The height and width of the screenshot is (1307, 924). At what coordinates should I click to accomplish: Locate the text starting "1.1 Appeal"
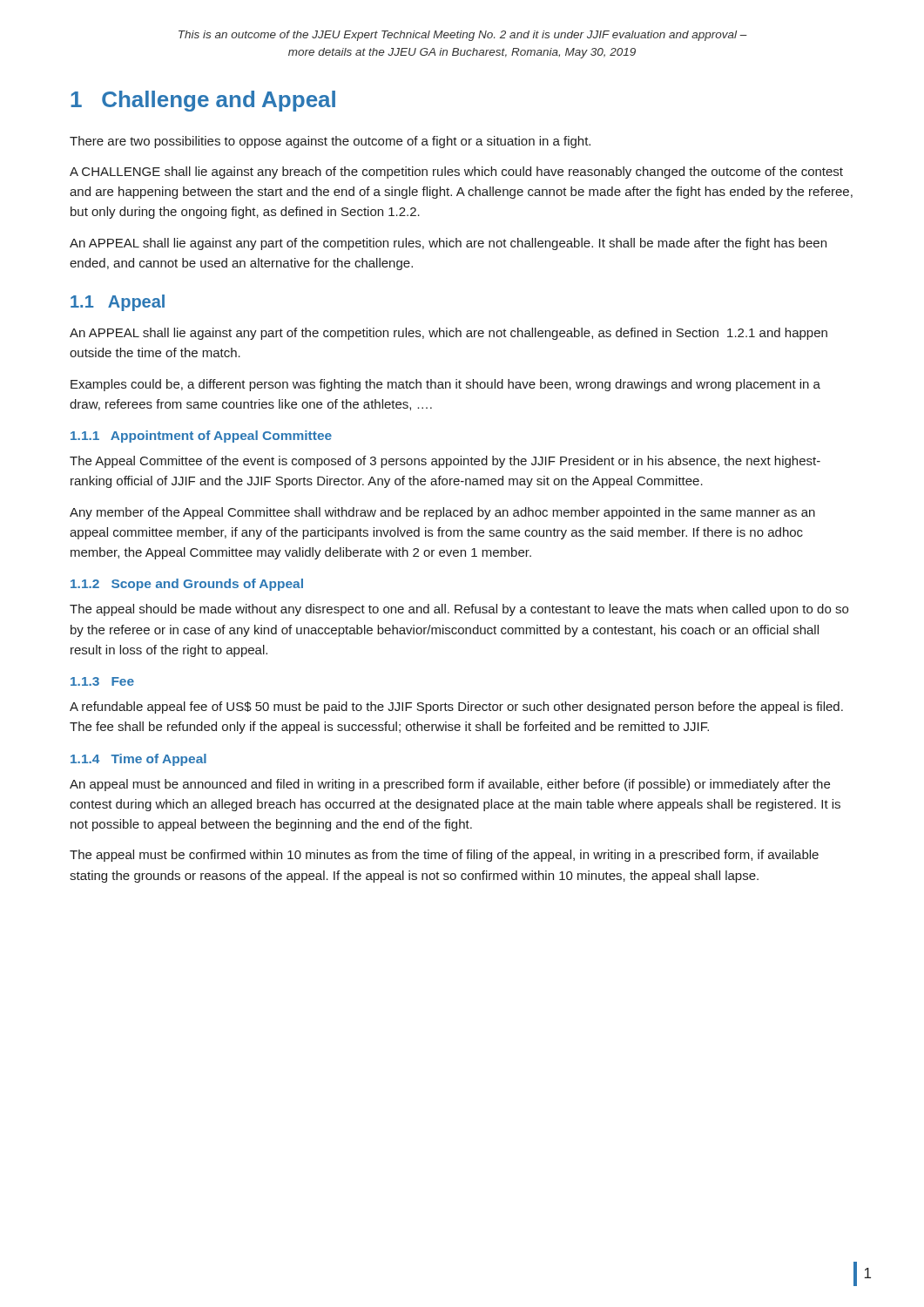[x=118, y=303]
